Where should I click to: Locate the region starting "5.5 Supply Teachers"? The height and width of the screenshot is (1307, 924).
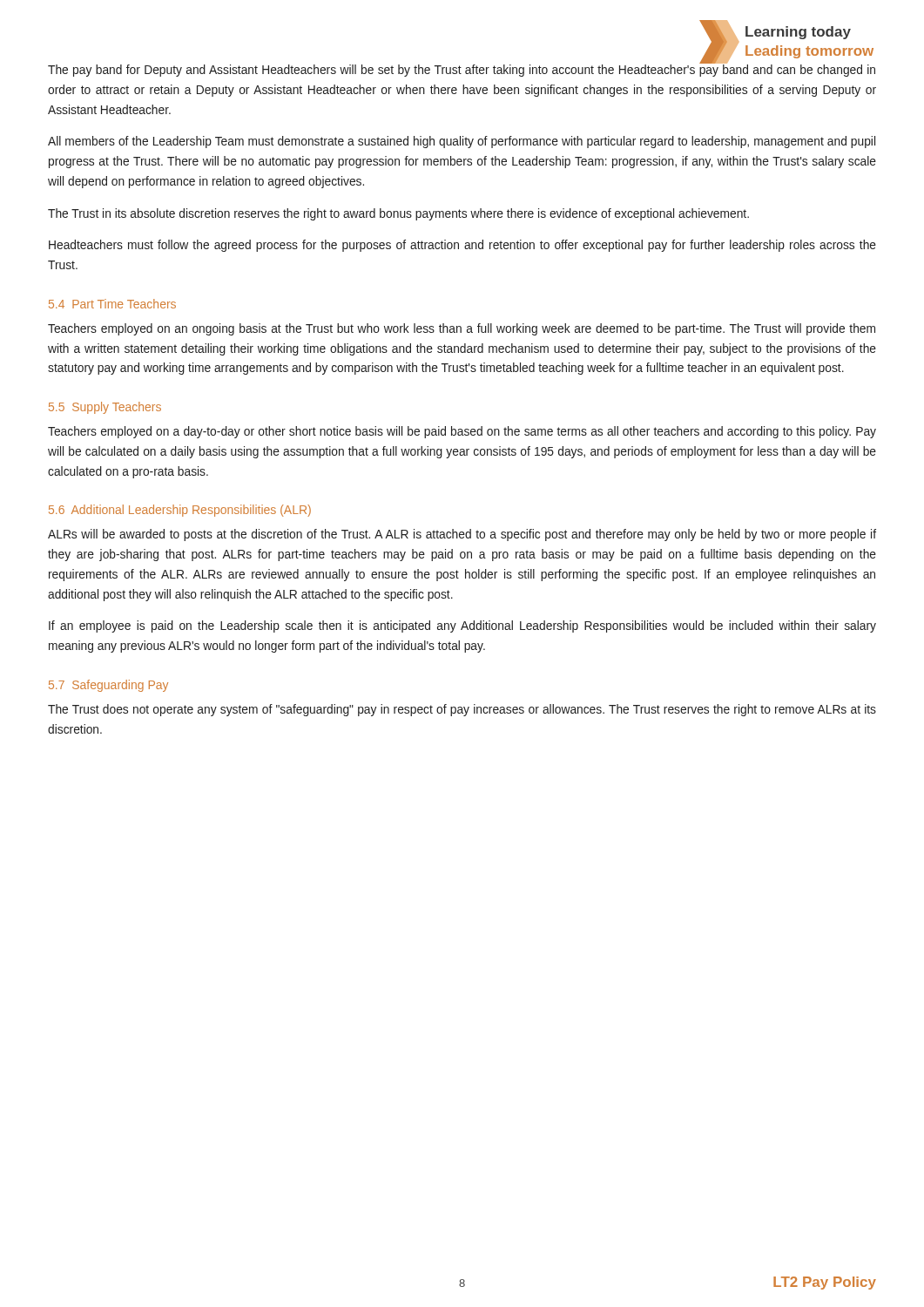[105, 407]
